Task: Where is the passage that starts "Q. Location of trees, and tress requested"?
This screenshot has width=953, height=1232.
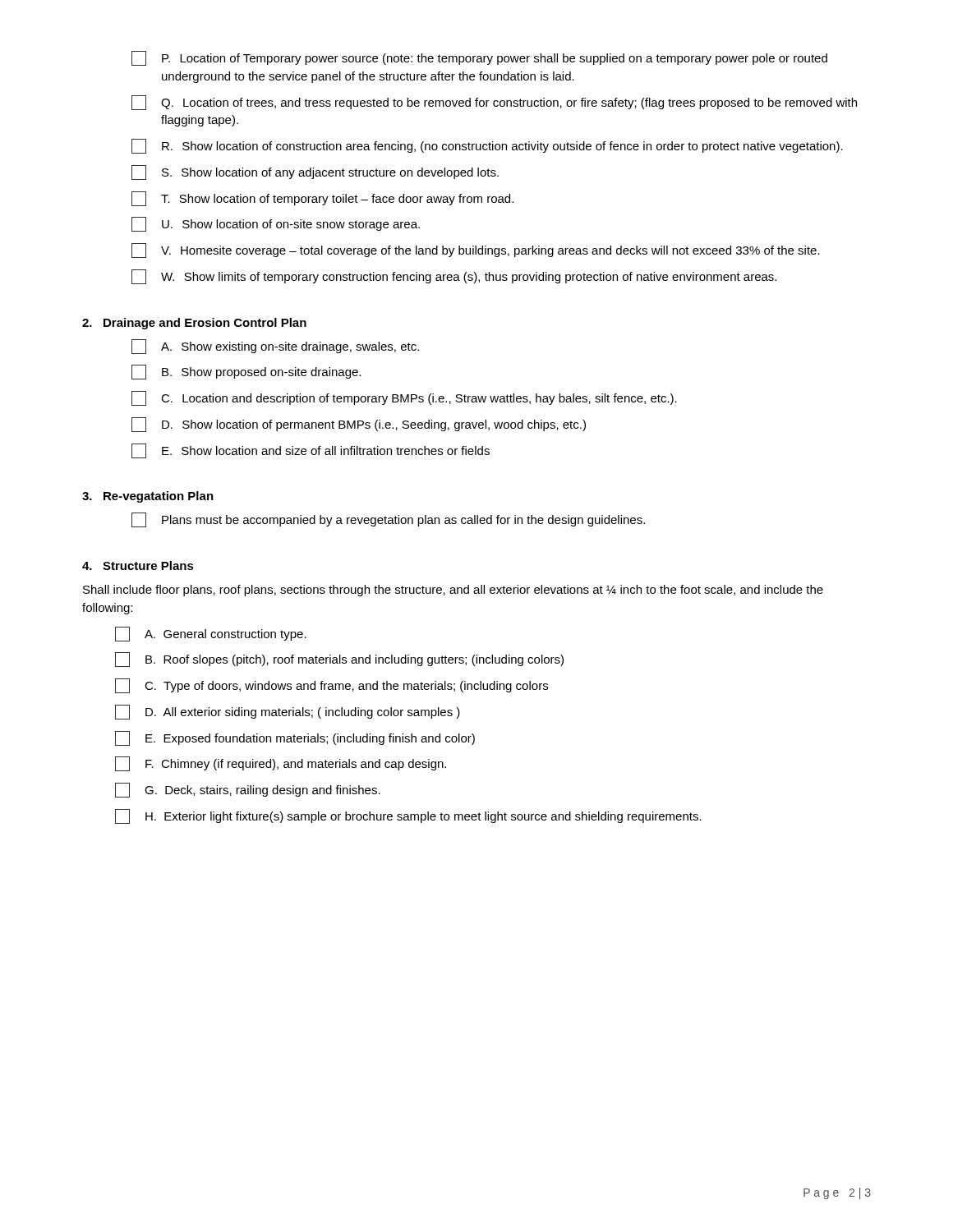Action: tap(501, 111)
